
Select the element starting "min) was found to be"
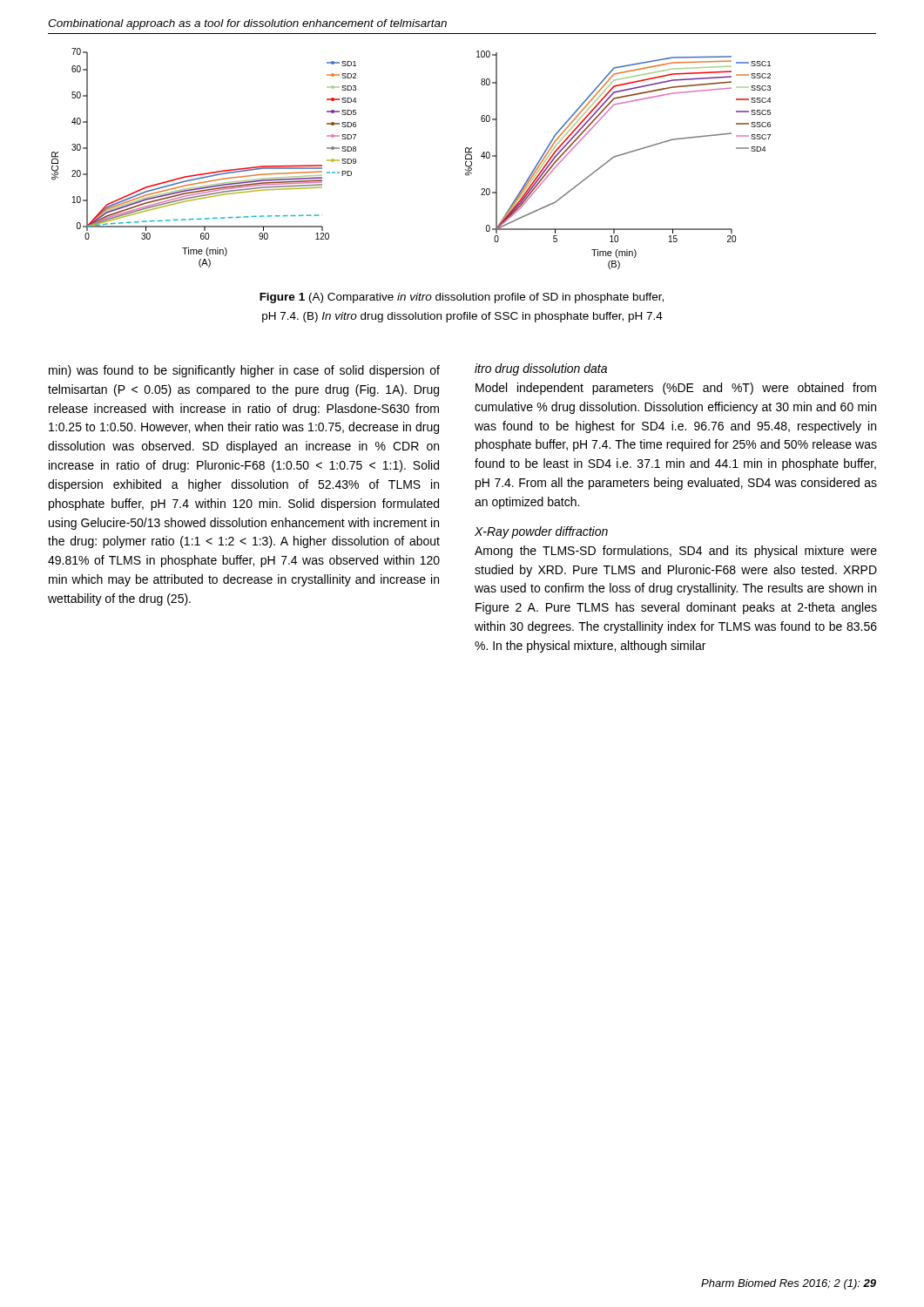pos(244,485)
